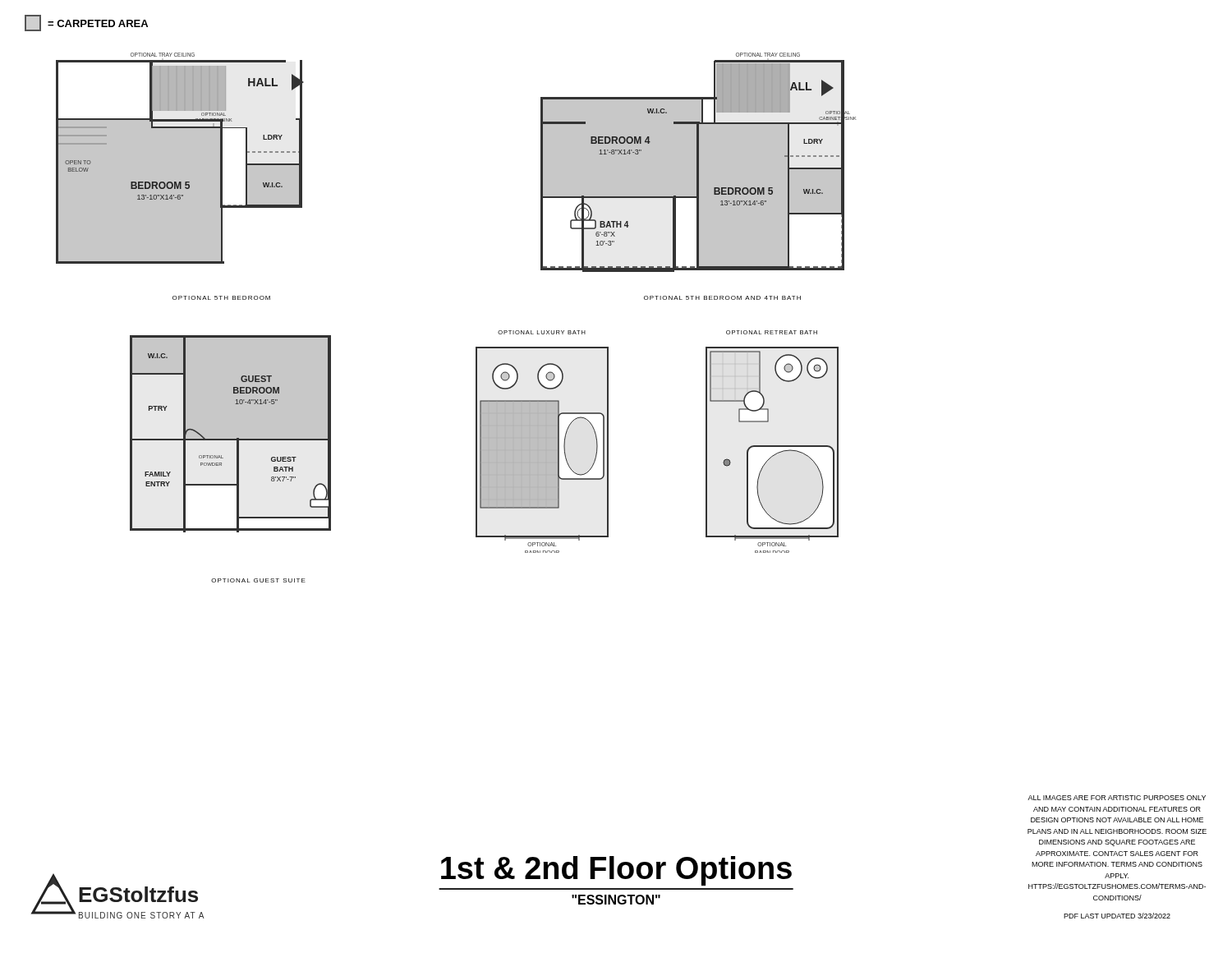Navigate to the passage starting "1st & 2nd Floor Options "ESSINGTON""
Image resolution: width=1232 pixels, height=953 pixels.
tap(616, 879)
